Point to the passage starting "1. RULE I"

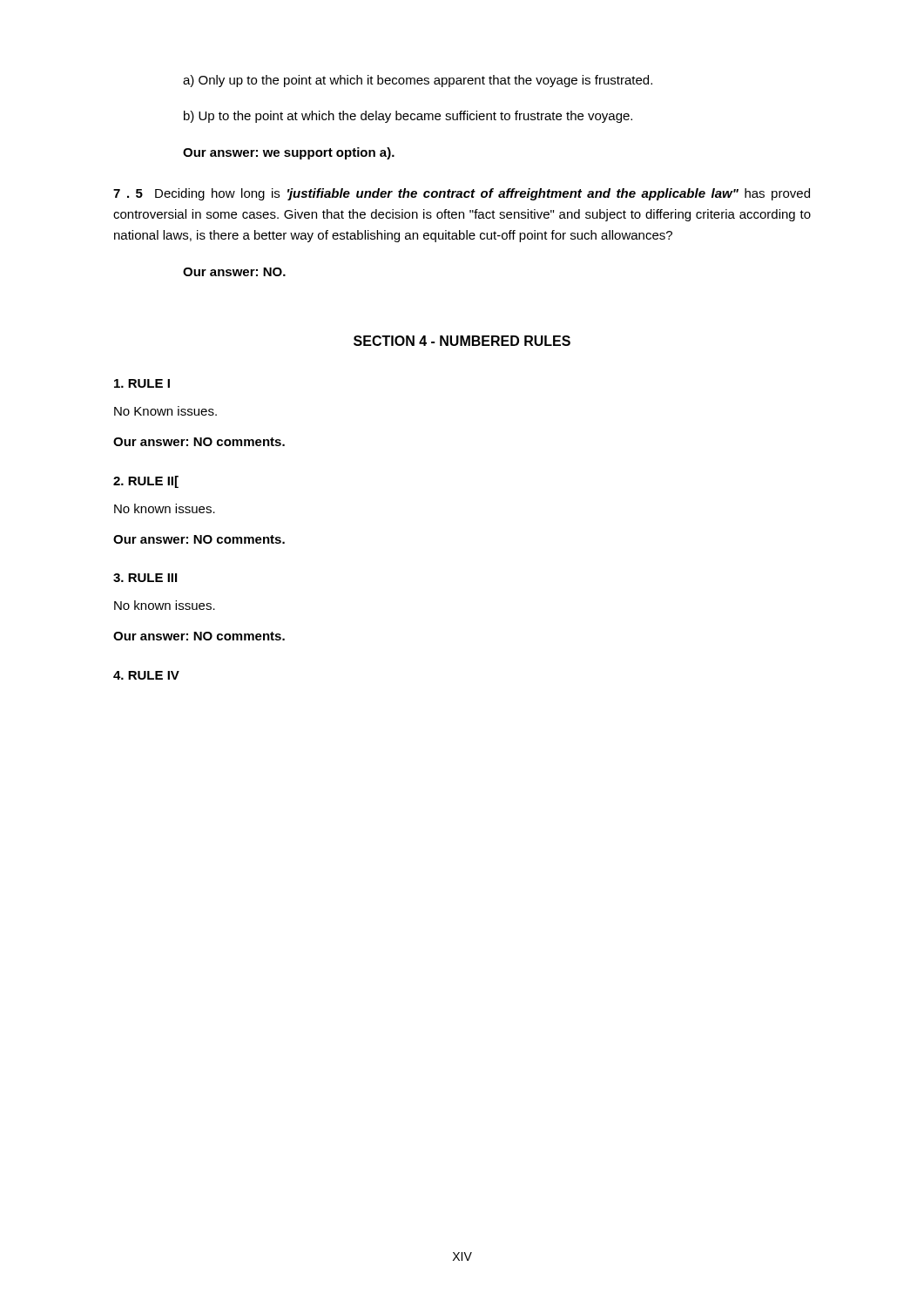click(x=142, y=383)
